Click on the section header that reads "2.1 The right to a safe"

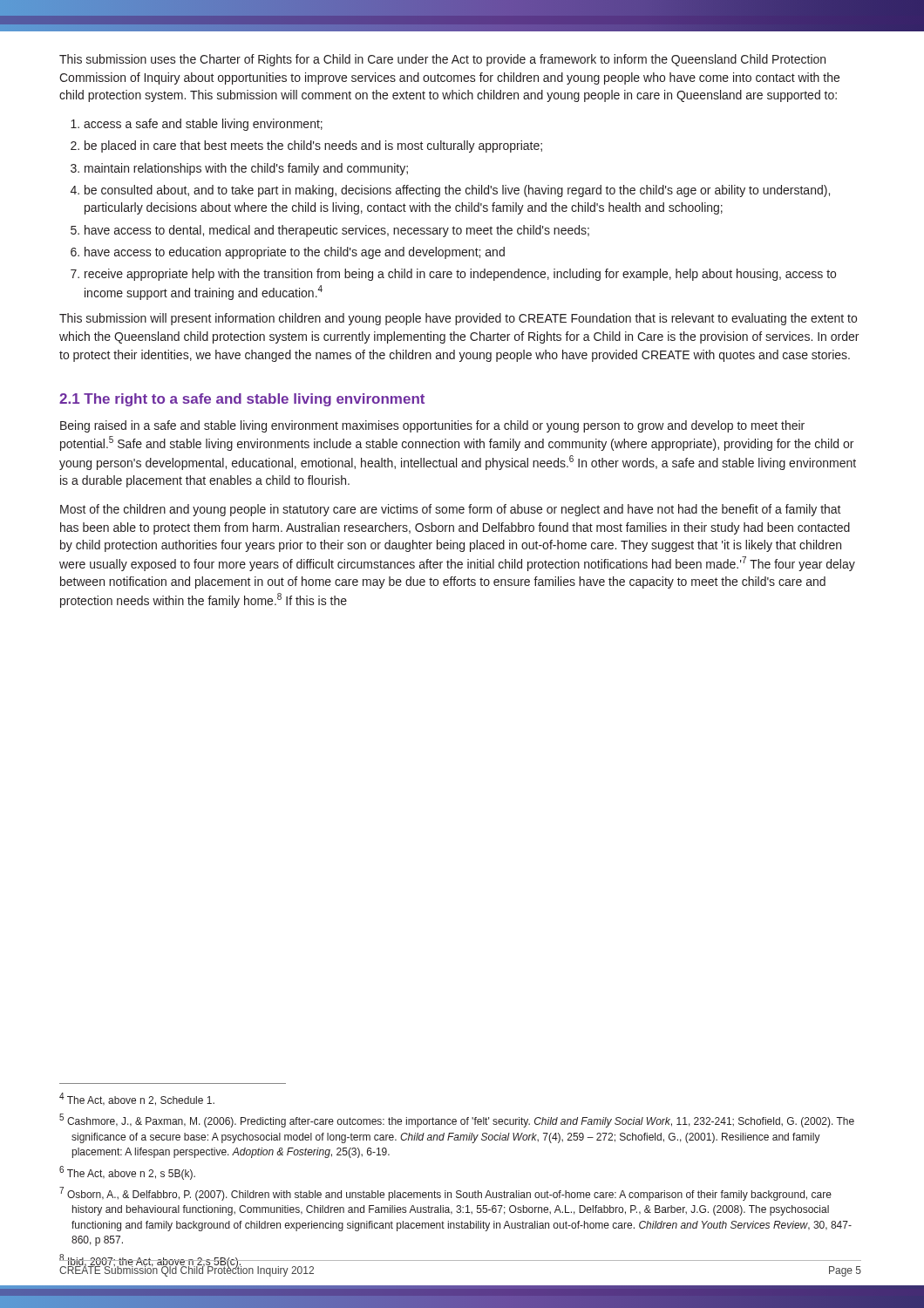242,399
